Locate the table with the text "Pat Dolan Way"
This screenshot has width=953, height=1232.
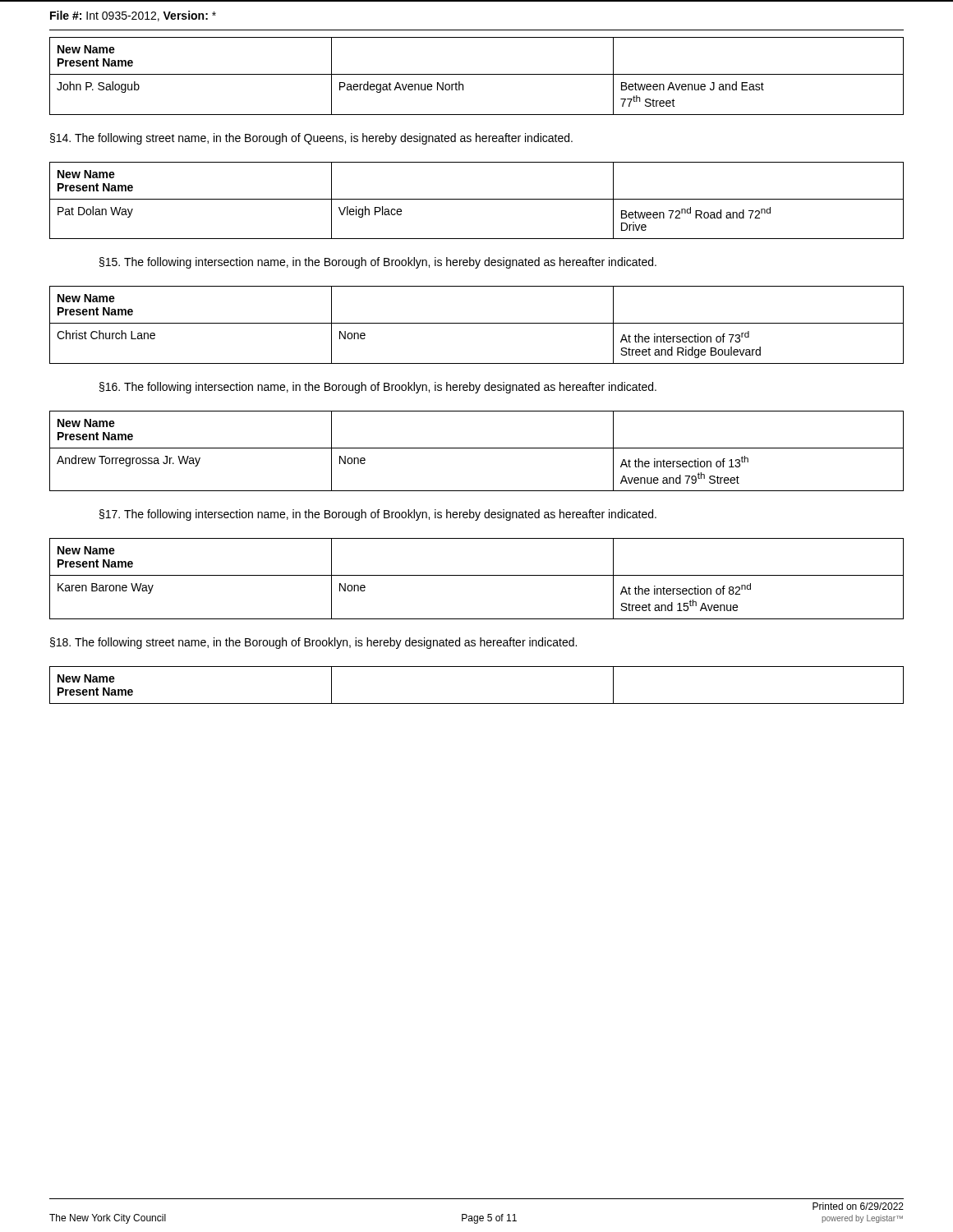tap(476, 200)
